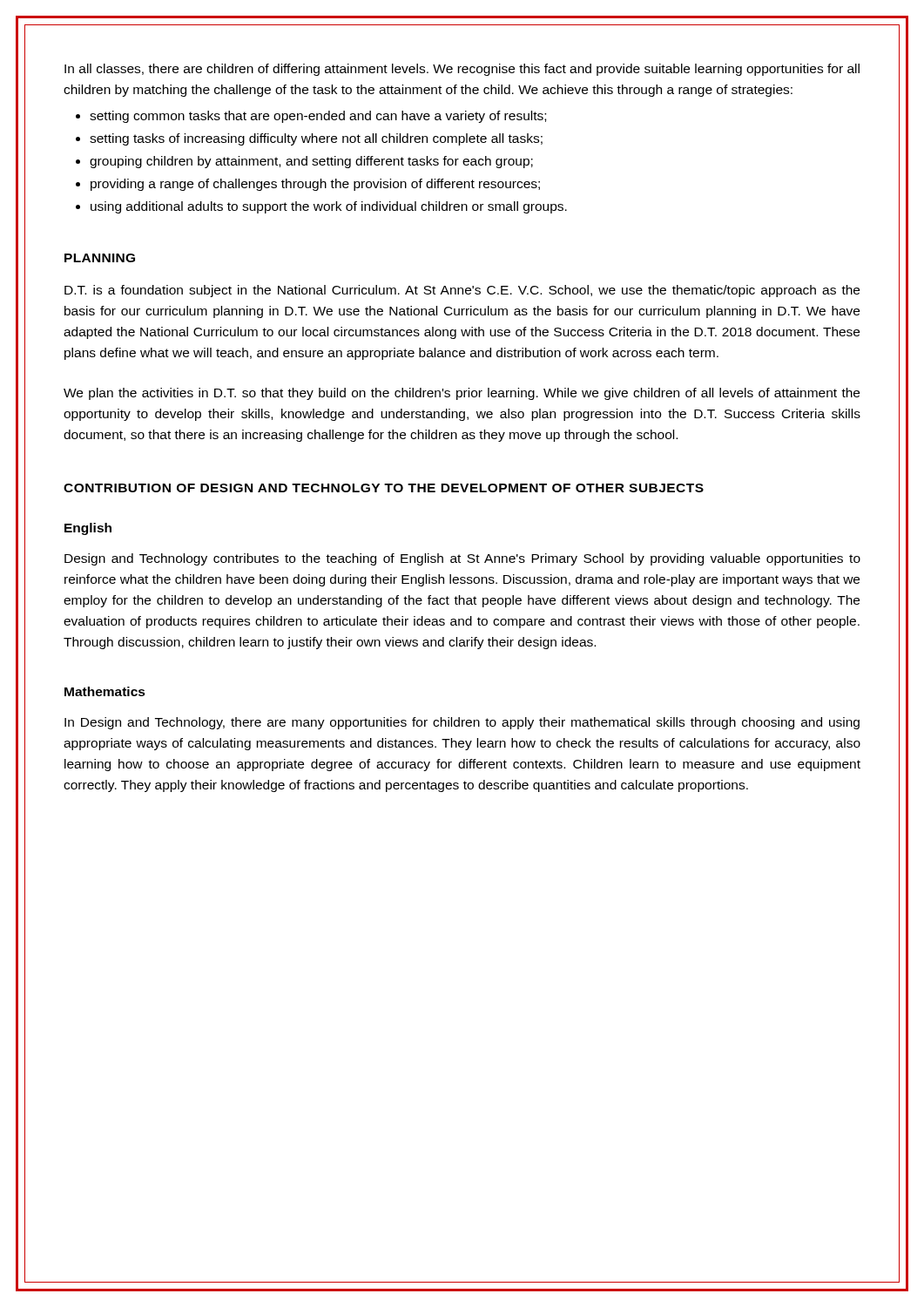
Task: Find the passage starting "Design and Technology contributes to the teaching of"
Action: pos(462,600)
